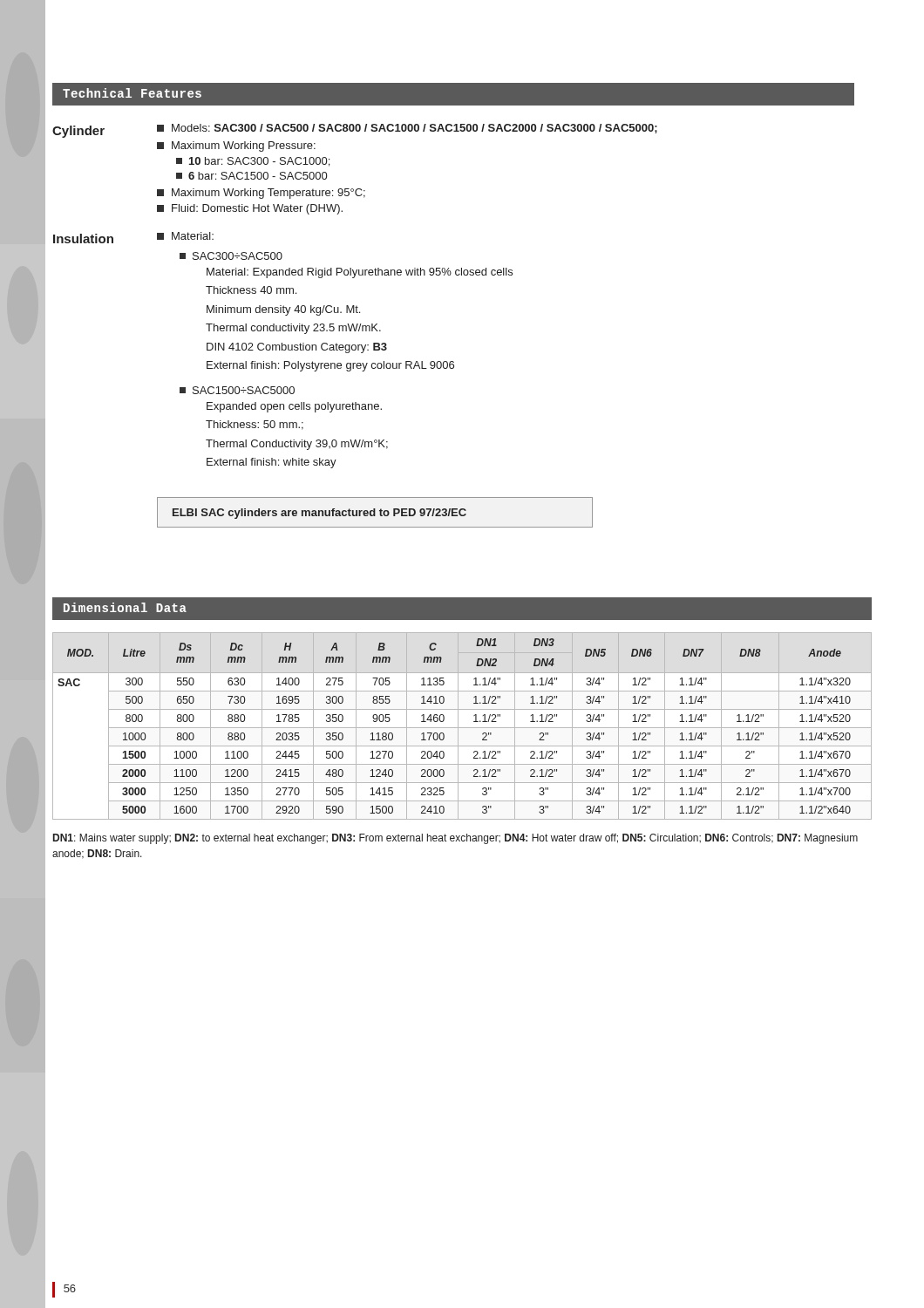Find the list item that reads "Models: SAC300 / SAC500"
The height and width of the screenshot is (1308, 924).
pyautogui.click(x=407, y=128)
